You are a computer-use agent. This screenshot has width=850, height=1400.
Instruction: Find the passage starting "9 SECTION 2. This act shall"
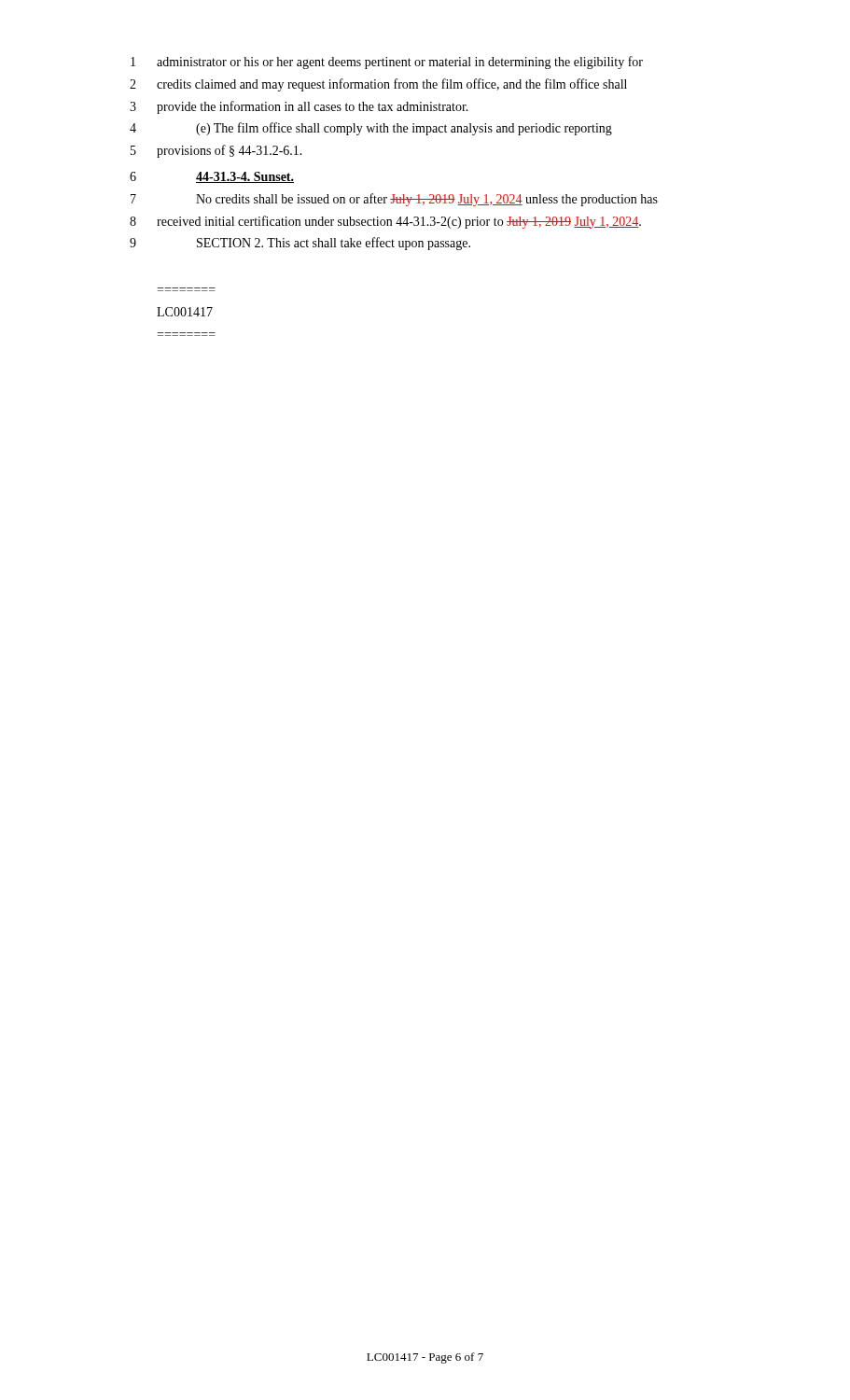coord(446,244)
